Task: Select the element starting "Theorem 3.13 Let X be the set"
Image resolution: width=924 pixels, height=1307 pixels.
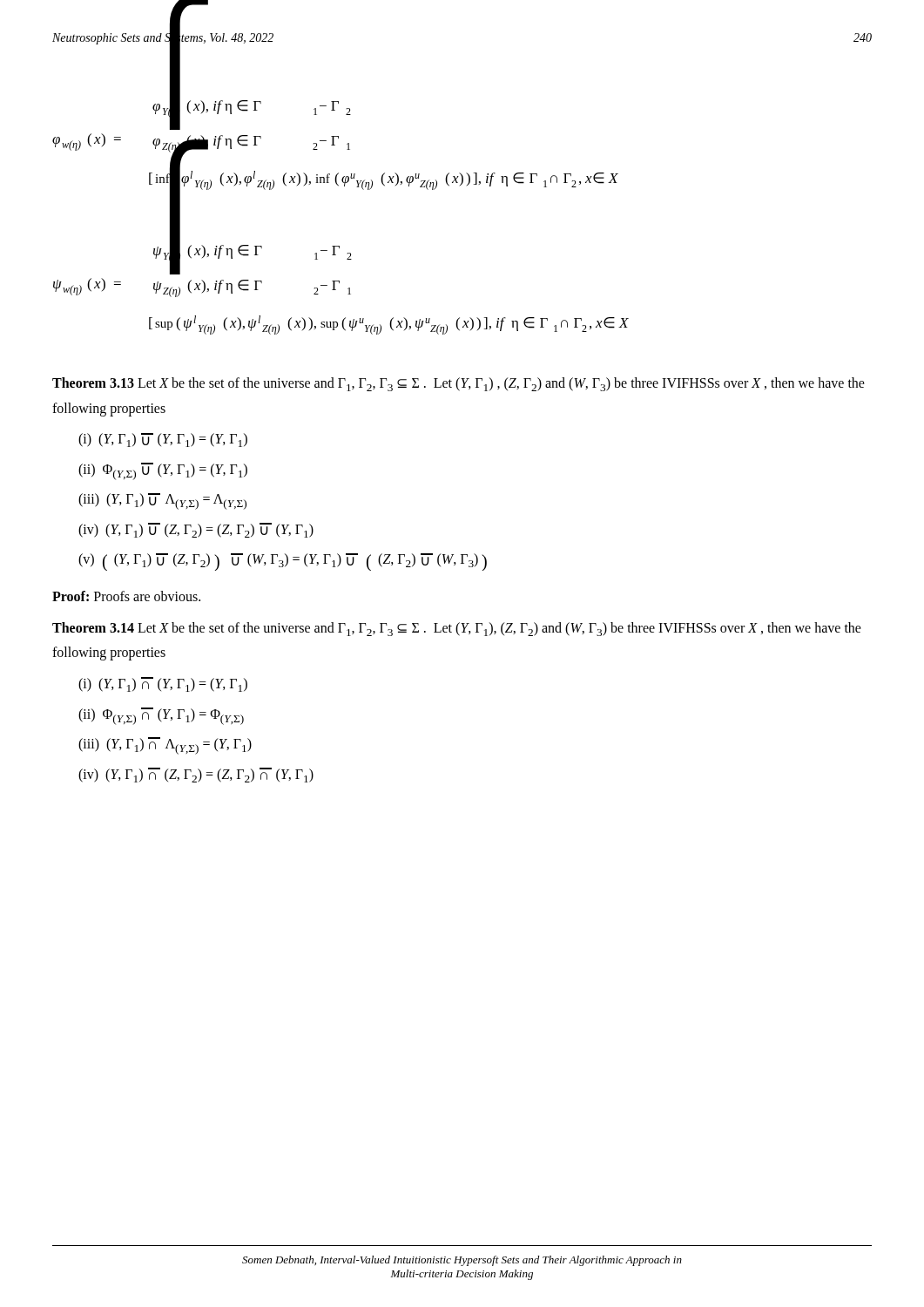Action: pyautogui.click(x=459, y=396)
